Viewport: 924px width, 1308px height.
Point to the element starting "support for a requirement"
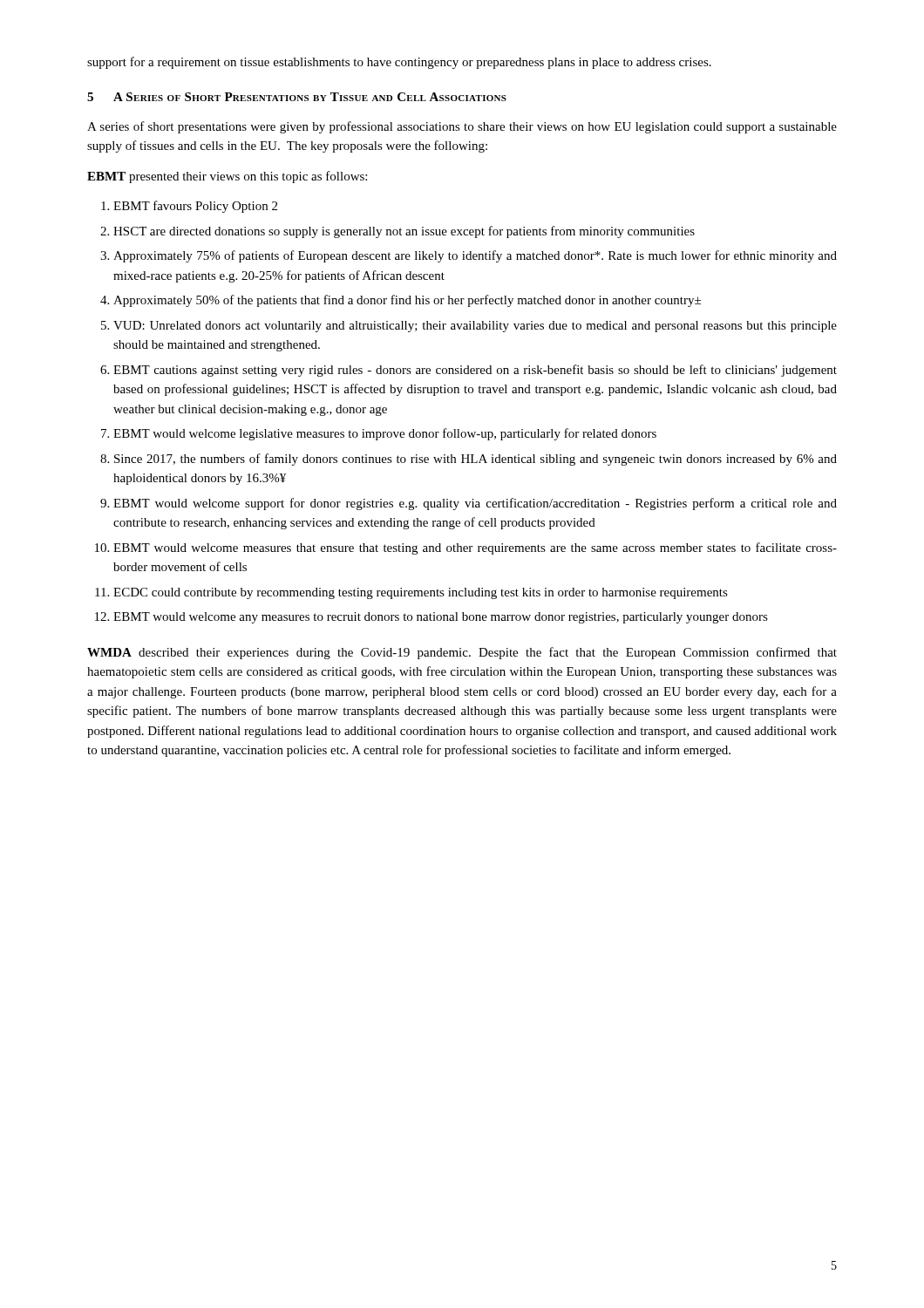[x=399, y=62]
